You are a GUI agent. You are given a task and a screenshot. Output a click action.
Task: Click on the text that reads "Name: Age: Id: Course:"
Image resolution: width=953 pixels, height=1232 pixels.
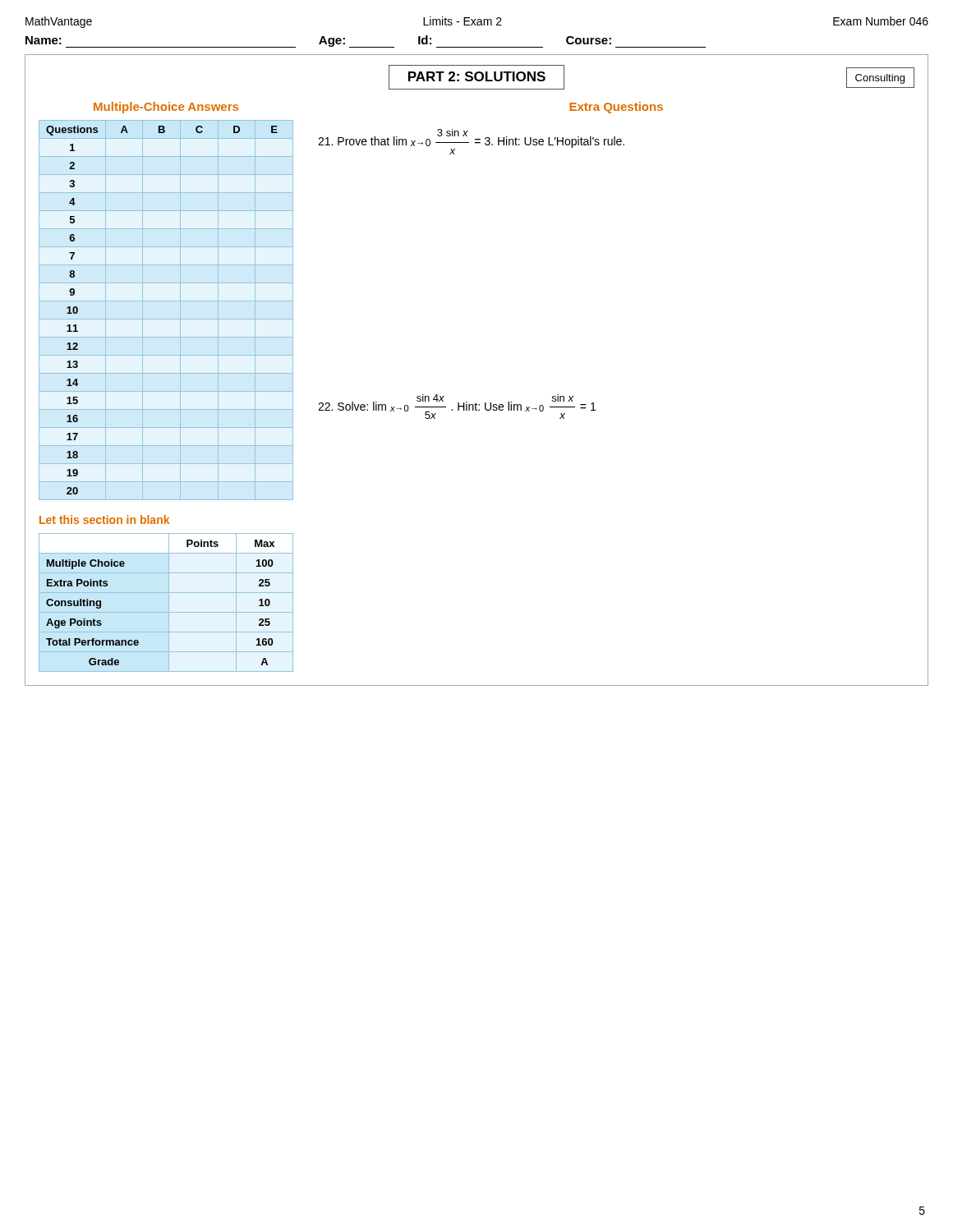pos(365,40)
